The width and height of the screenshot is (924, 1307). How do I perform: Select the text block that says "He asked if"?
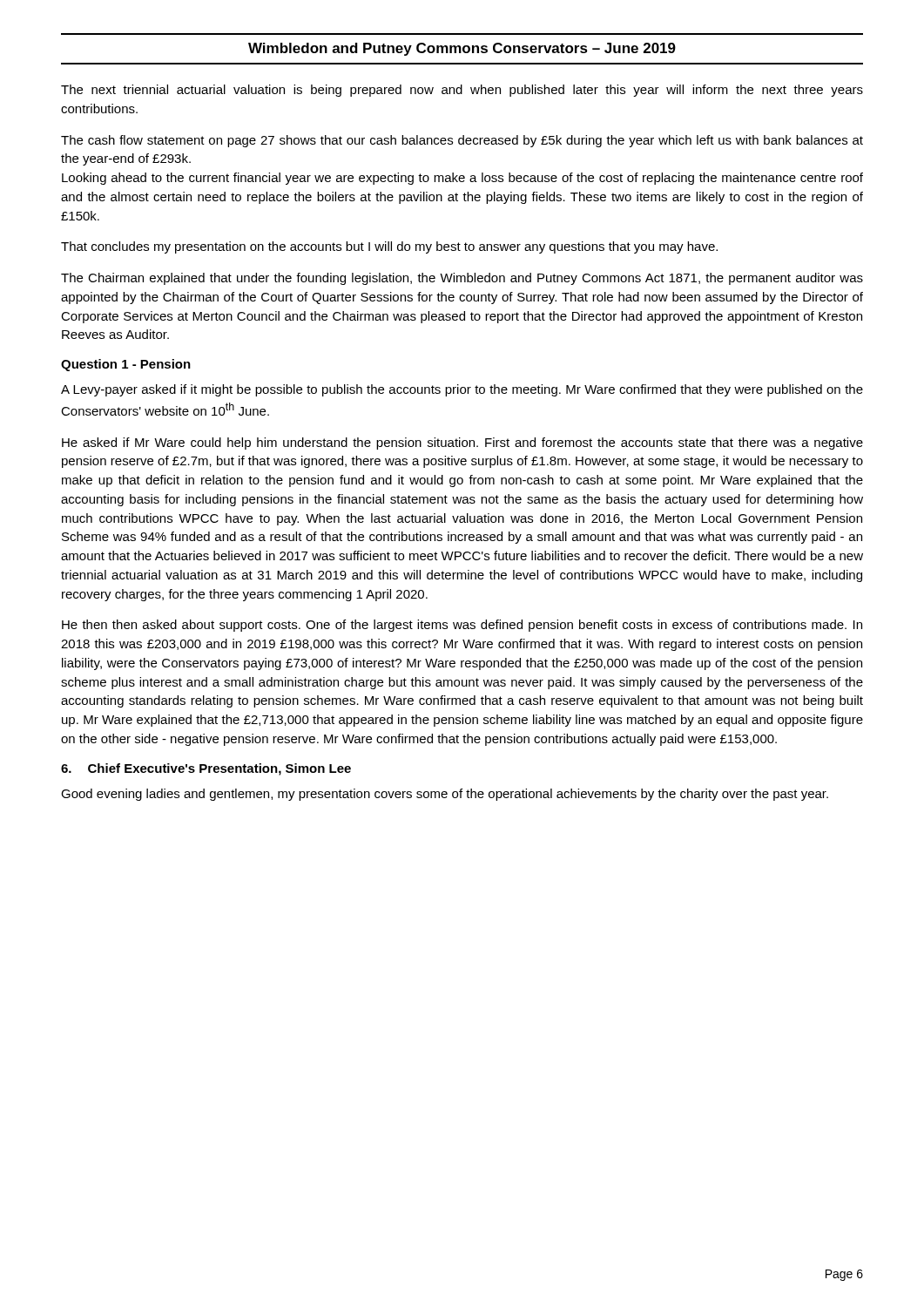(462, 518)
